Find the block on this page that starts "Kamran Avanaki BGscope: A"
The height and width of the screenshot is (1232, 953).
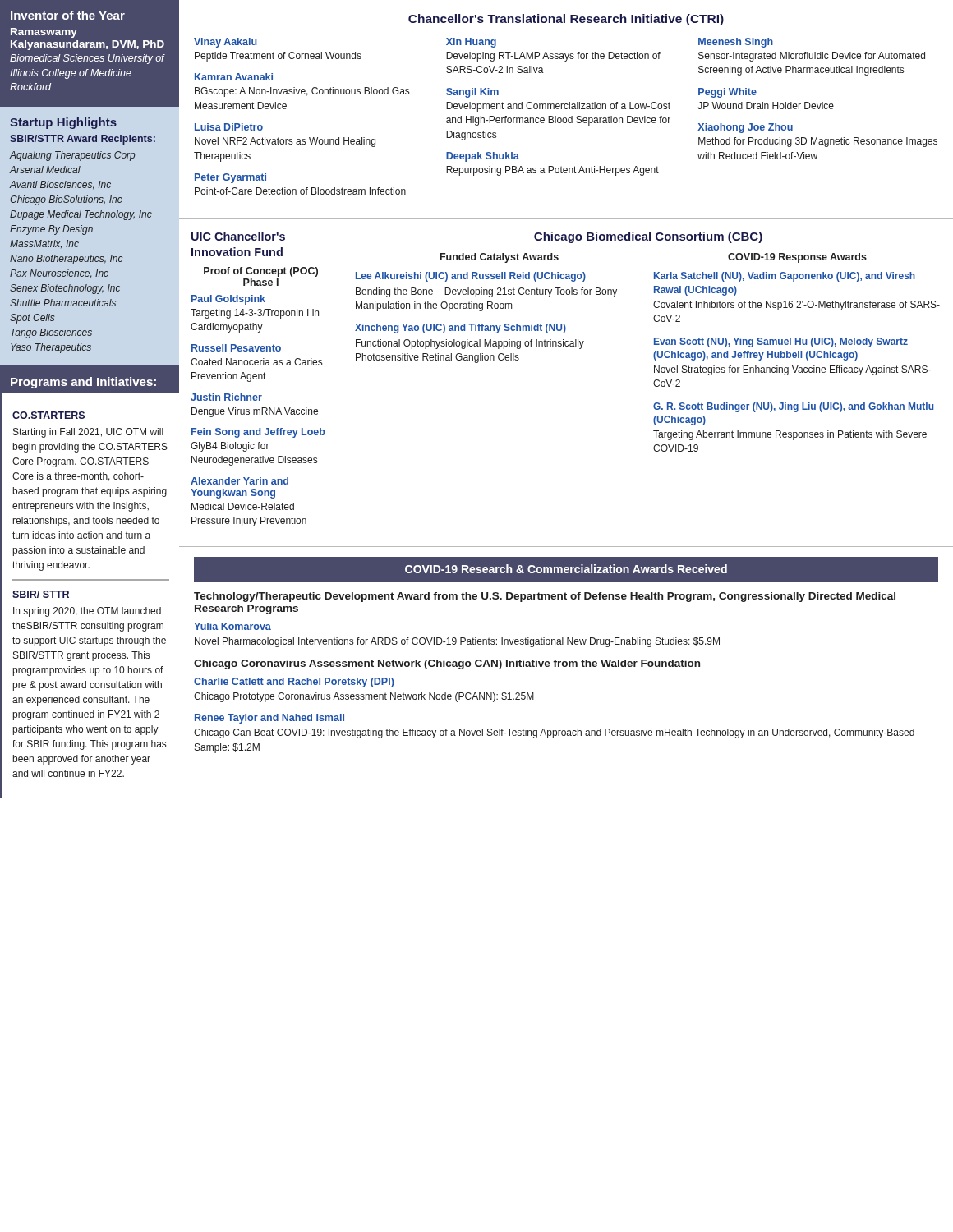[x=314, y=93]
